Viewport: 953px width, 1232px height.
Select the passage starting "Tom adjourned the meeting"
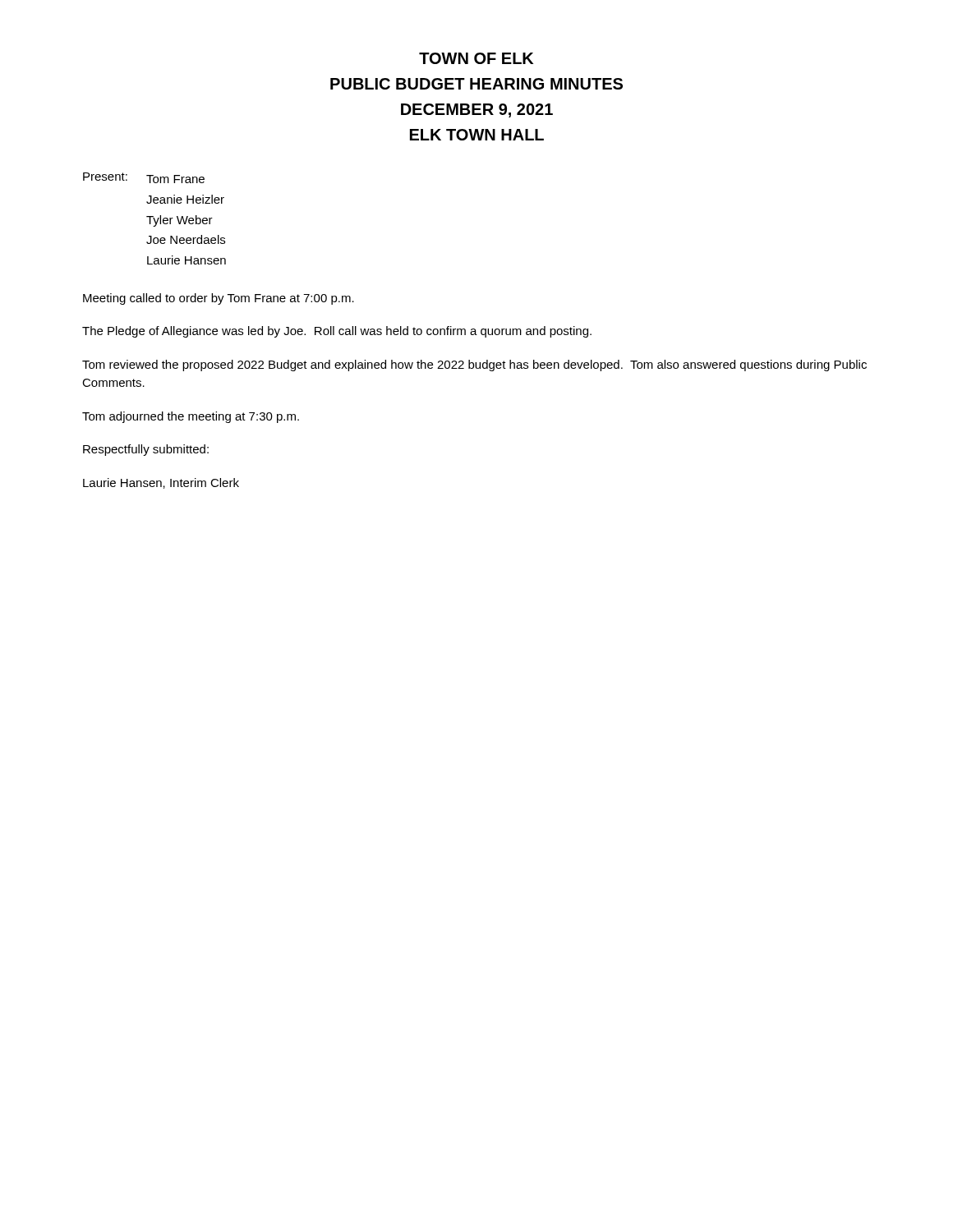click(x=191, y=416)
